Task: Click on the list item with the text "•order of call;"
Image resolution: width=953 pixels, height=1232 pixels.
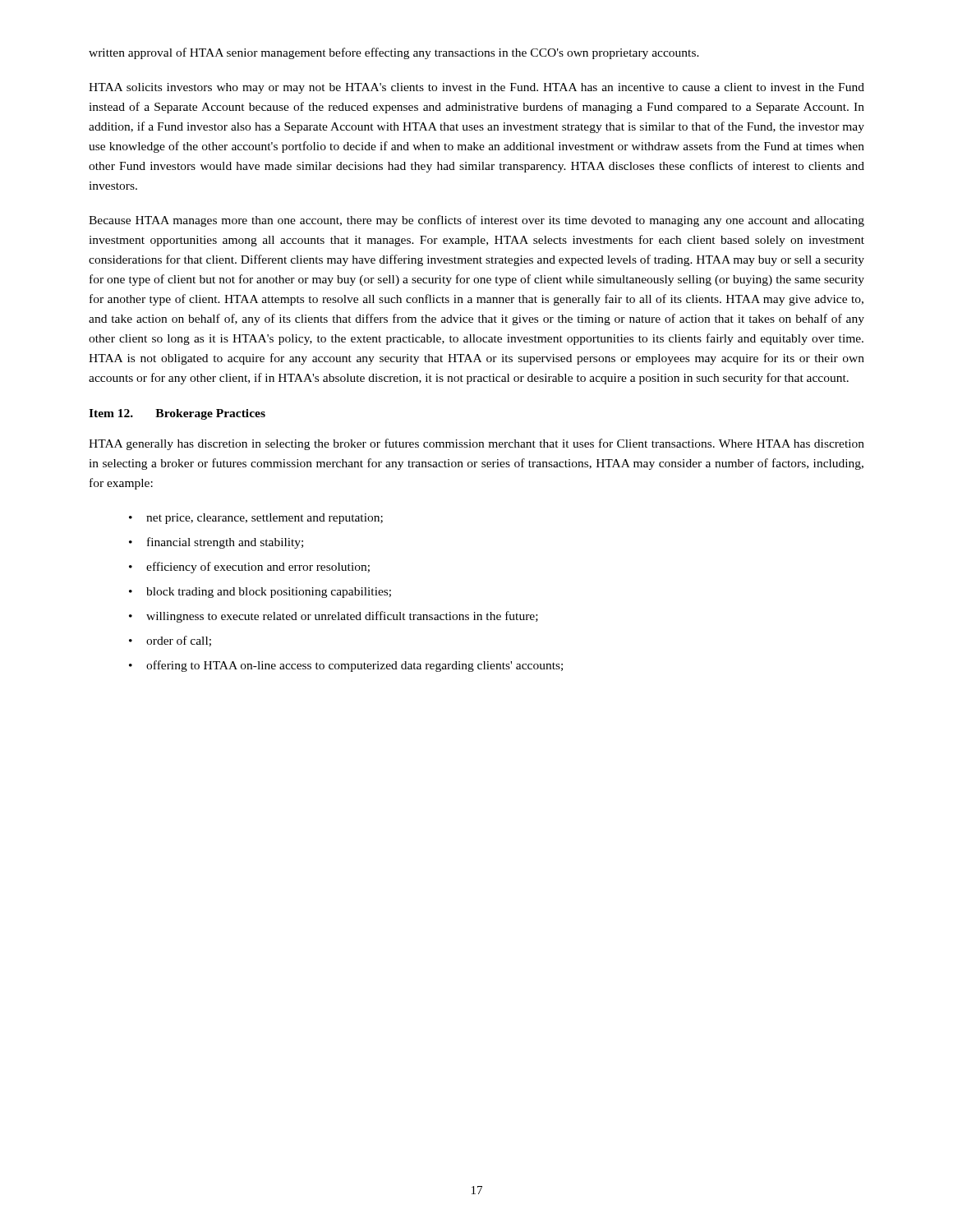Action: 170,641
